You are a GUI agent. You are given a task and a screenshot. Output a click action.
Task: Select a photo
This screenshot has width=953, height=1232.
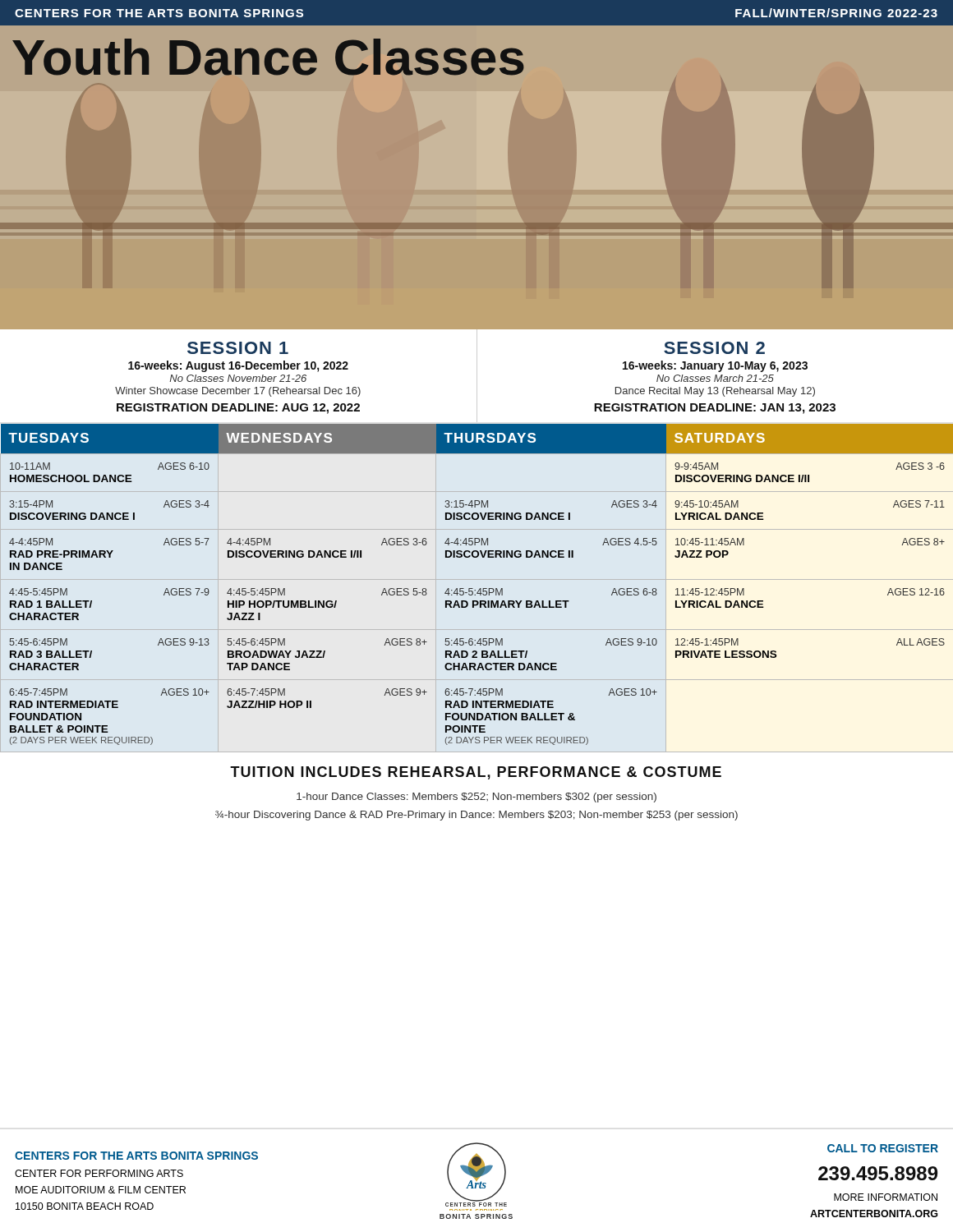coord(476,177)
